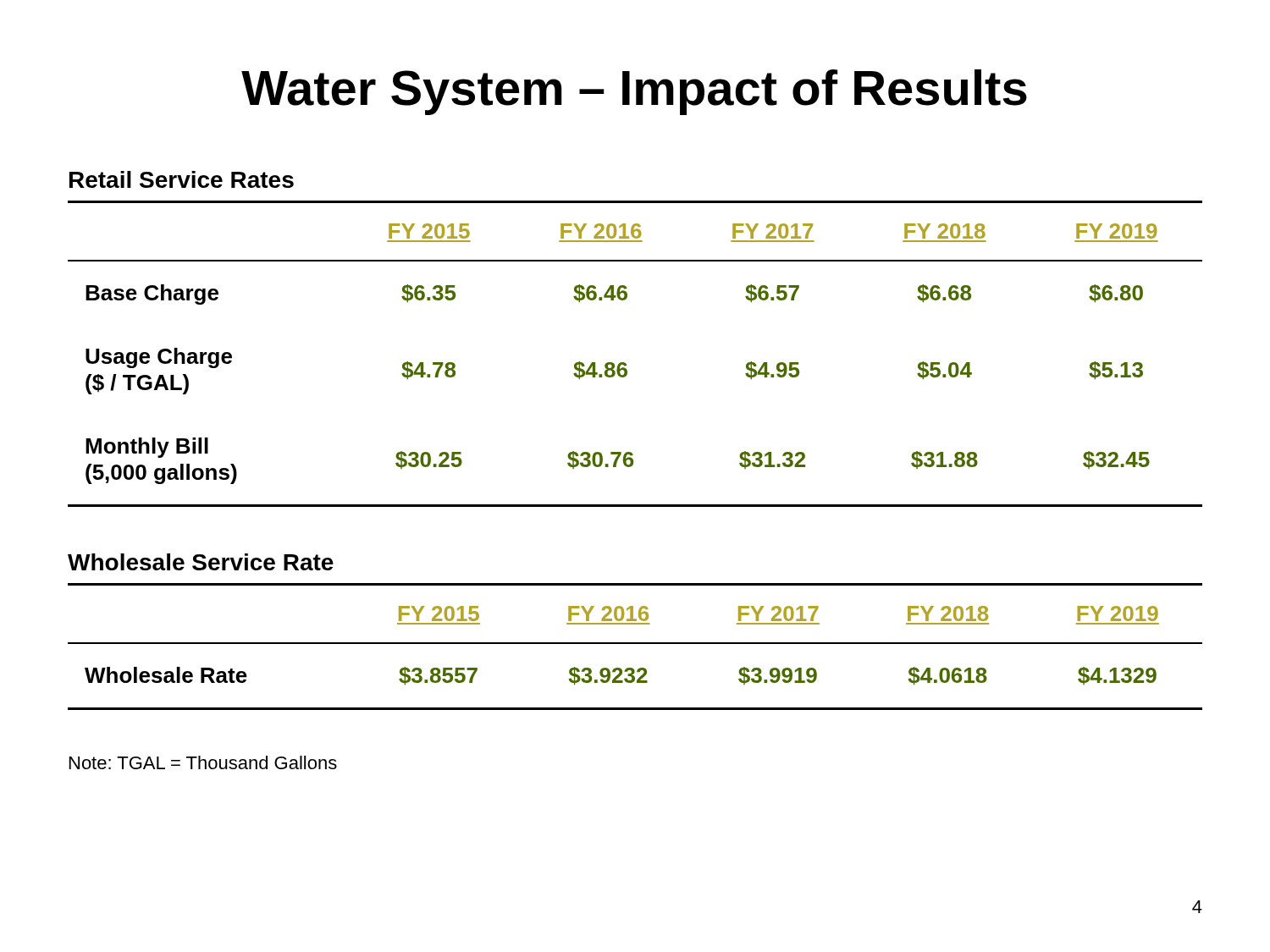Select the table that reads "Usage Charge ($ / TGAL)"
Screen dimensions: 952x1270
click(635, 354)
